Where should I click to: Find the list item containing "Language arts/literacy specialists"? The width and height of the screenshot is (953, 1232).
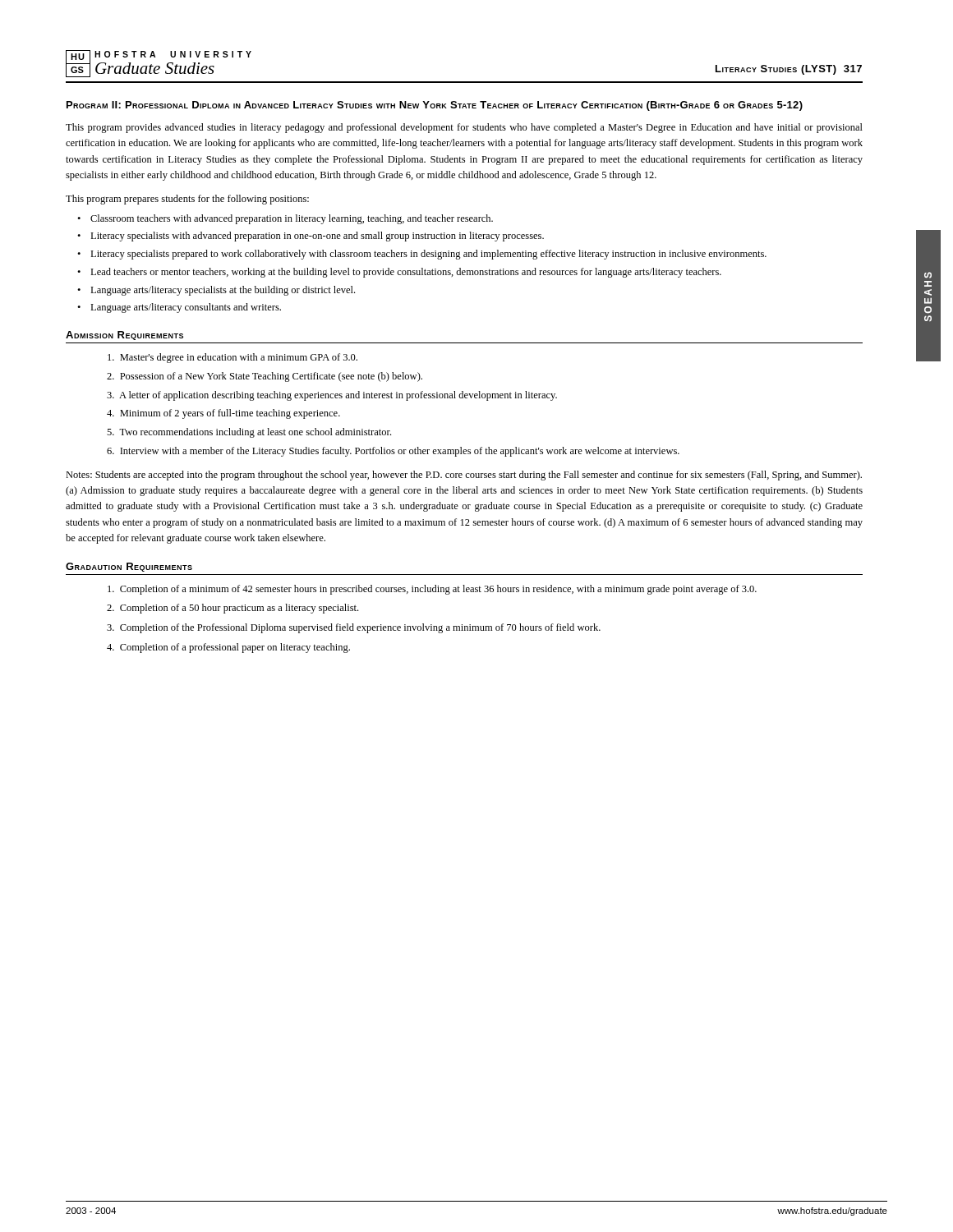click(x=223, y=290)
